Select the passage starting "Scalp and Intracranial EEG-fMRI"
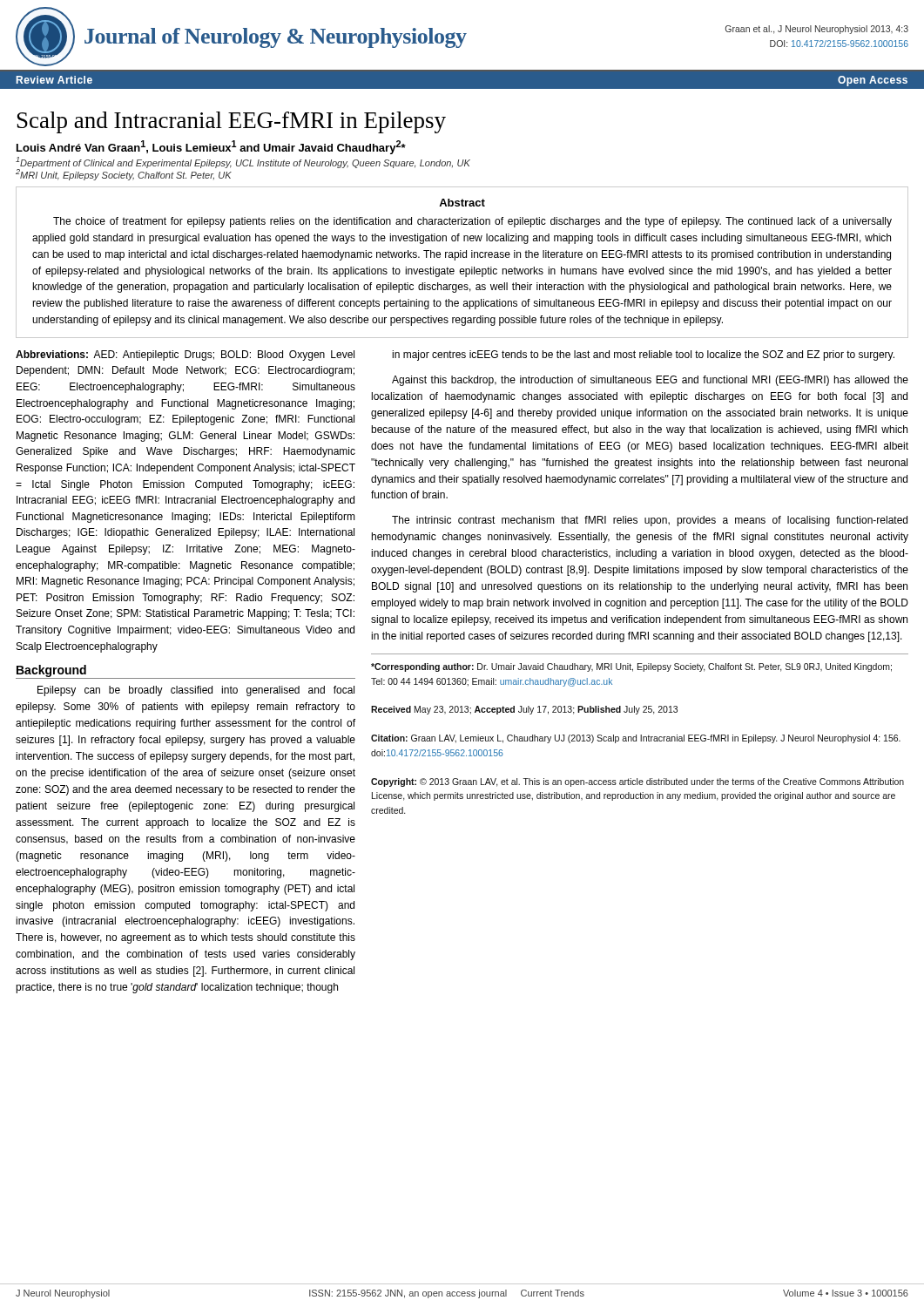The width and height of the screenshot is (924, 1307). (231, 120)
